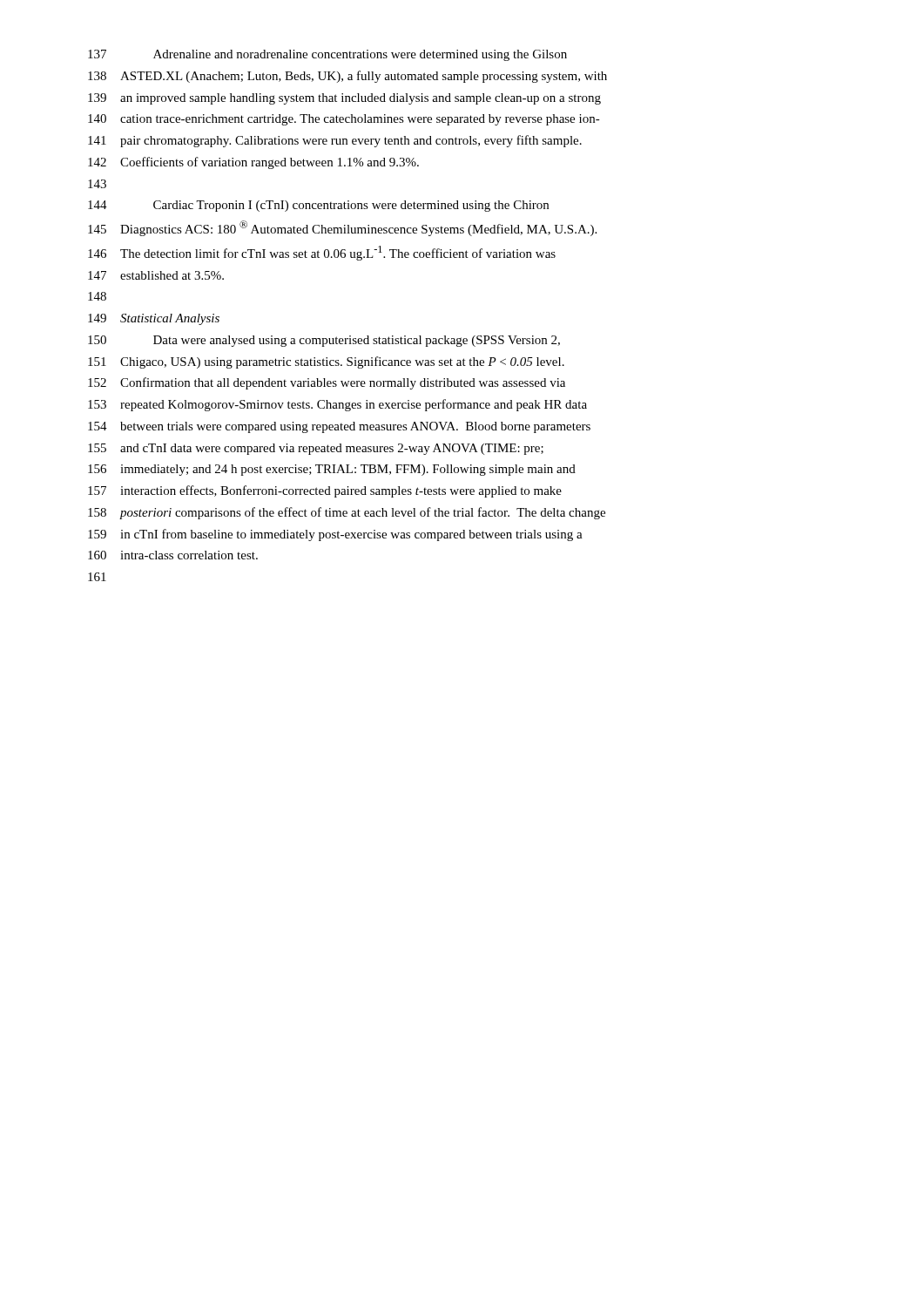924x1307 pixels.
Task: Point to the block beginning "147 established at"
Action: 156,275
